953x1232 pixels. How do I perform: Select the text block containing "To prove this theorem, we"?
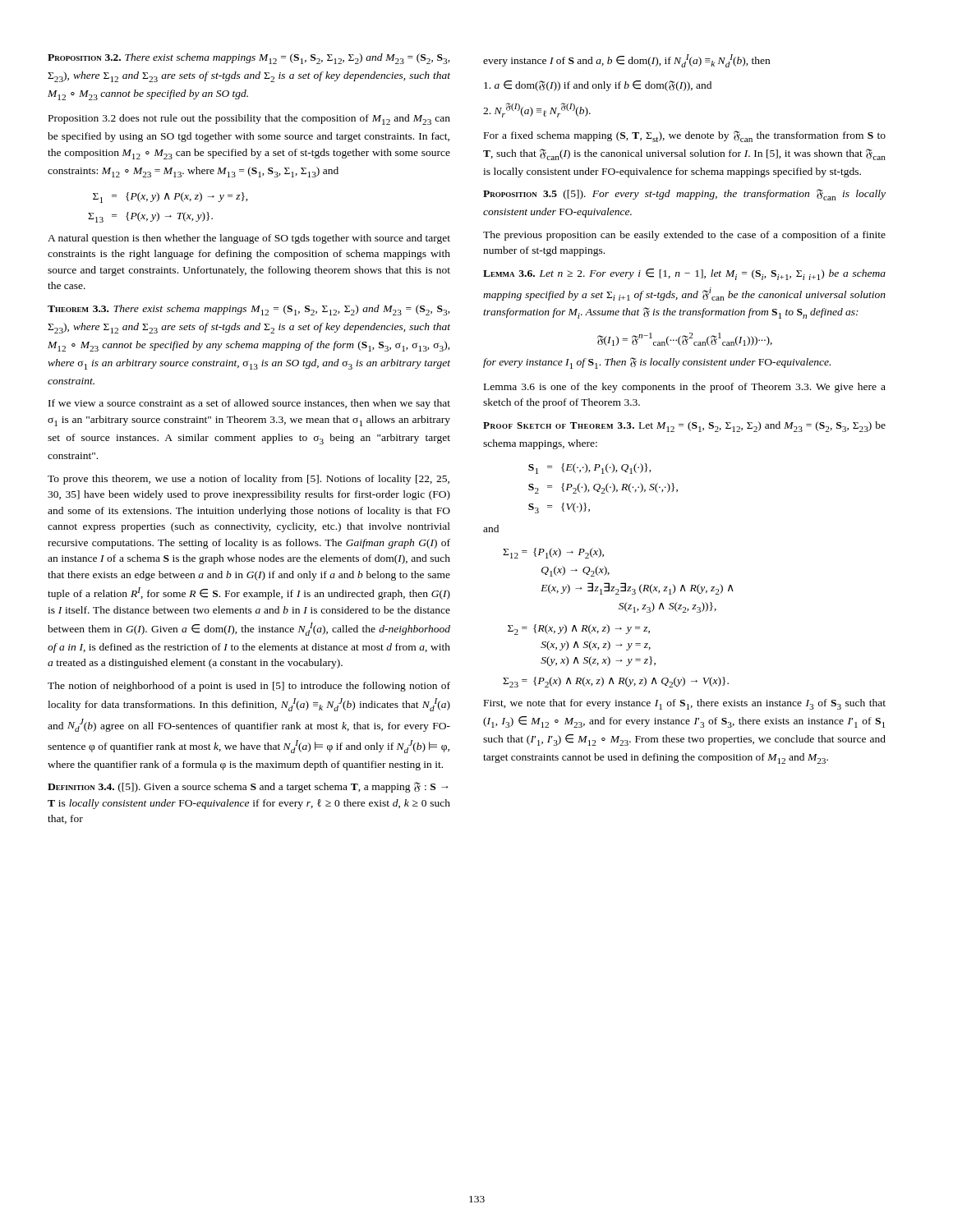tap(249, 571)
